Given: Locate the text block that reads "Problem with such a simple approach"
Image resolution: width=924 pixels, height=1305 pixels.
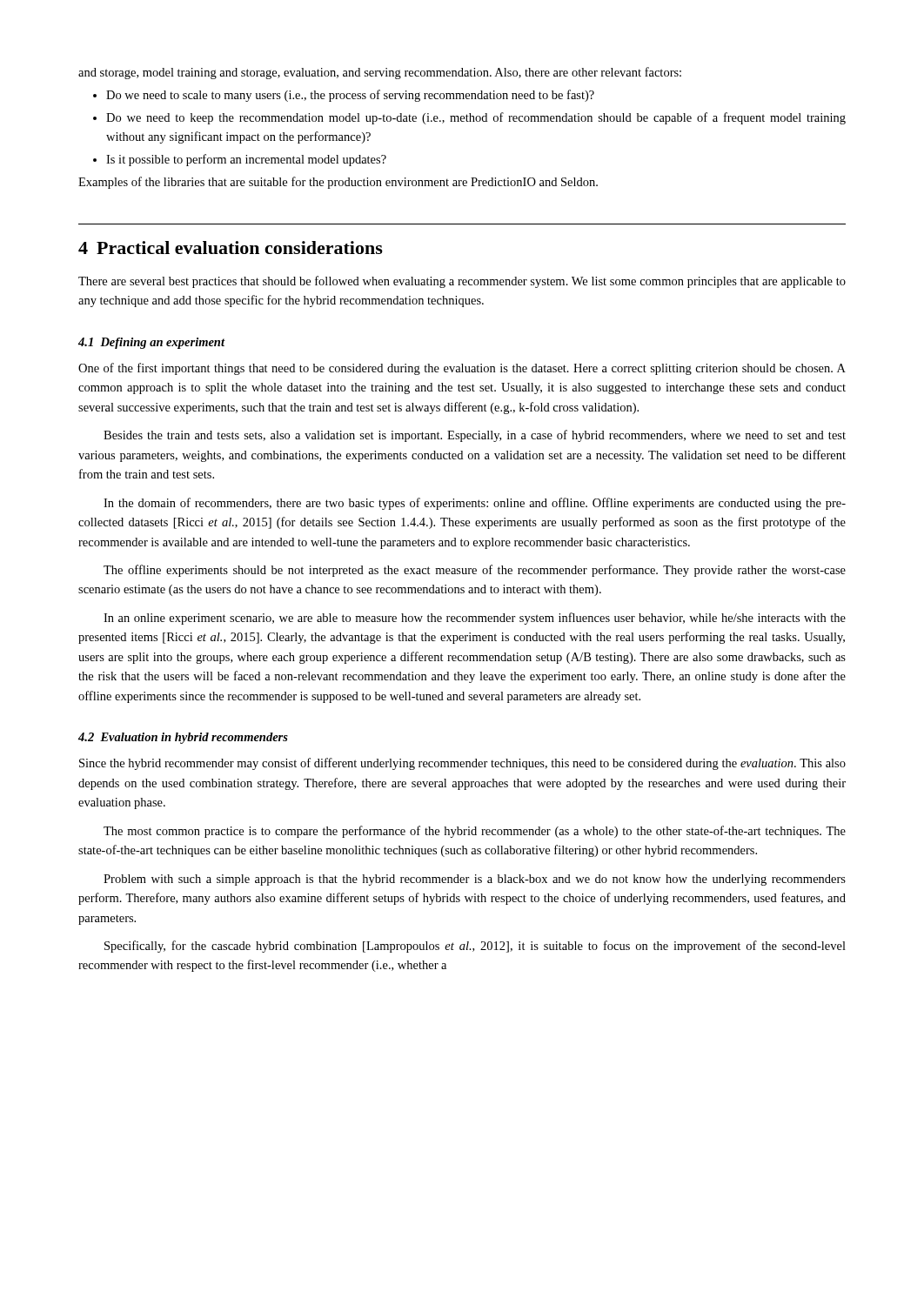Looking at the screenshot, I should click(x=462, y=898).
